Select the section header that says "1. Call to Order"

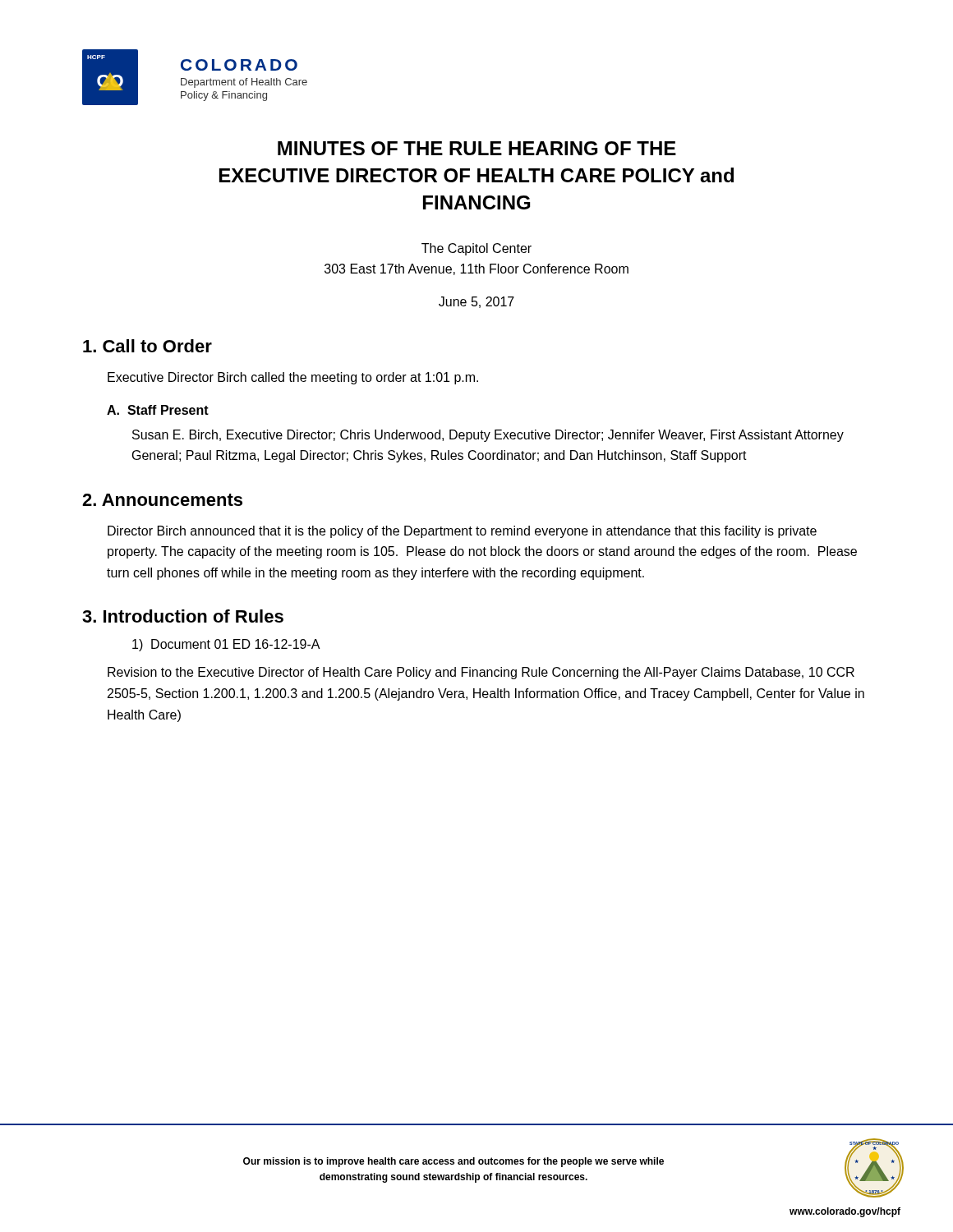pos(147,346)
